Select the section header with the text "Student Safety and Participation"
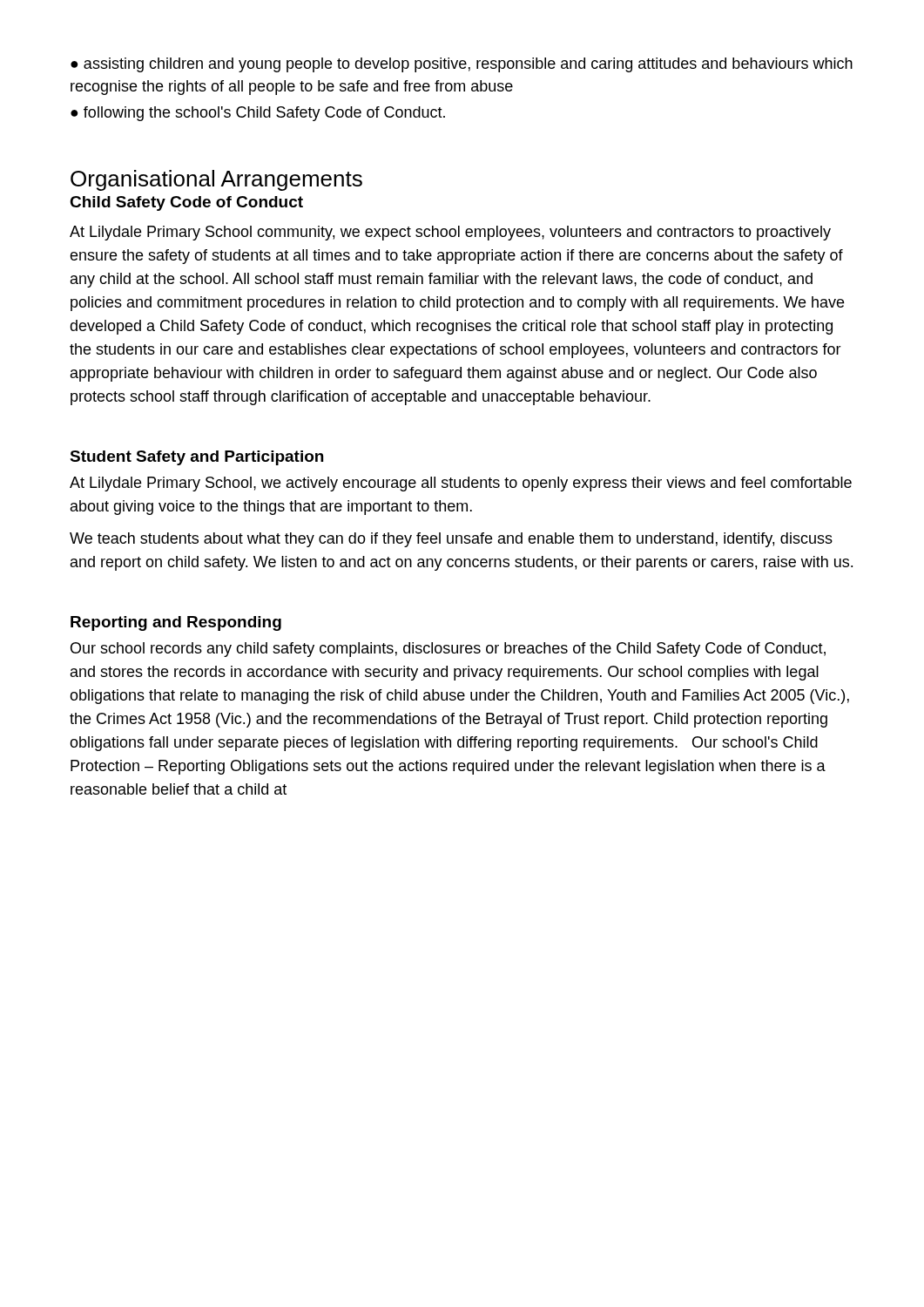Viewport: 924px width, 1307px height. click(x=197, y=456)
